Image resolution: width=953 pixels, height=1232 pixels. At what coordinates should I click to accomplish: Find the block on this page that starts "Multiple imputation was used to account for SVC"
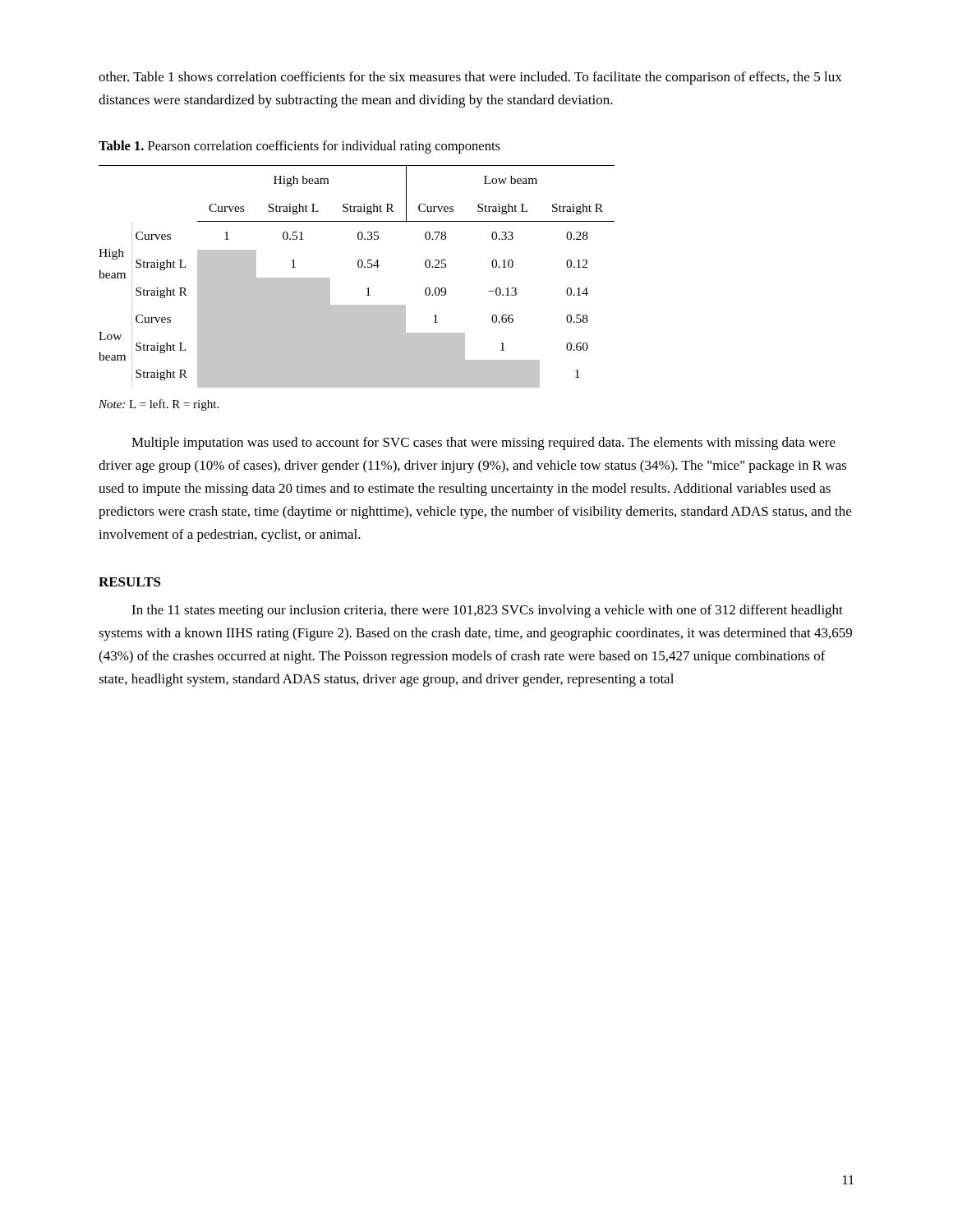pos(476,488)
